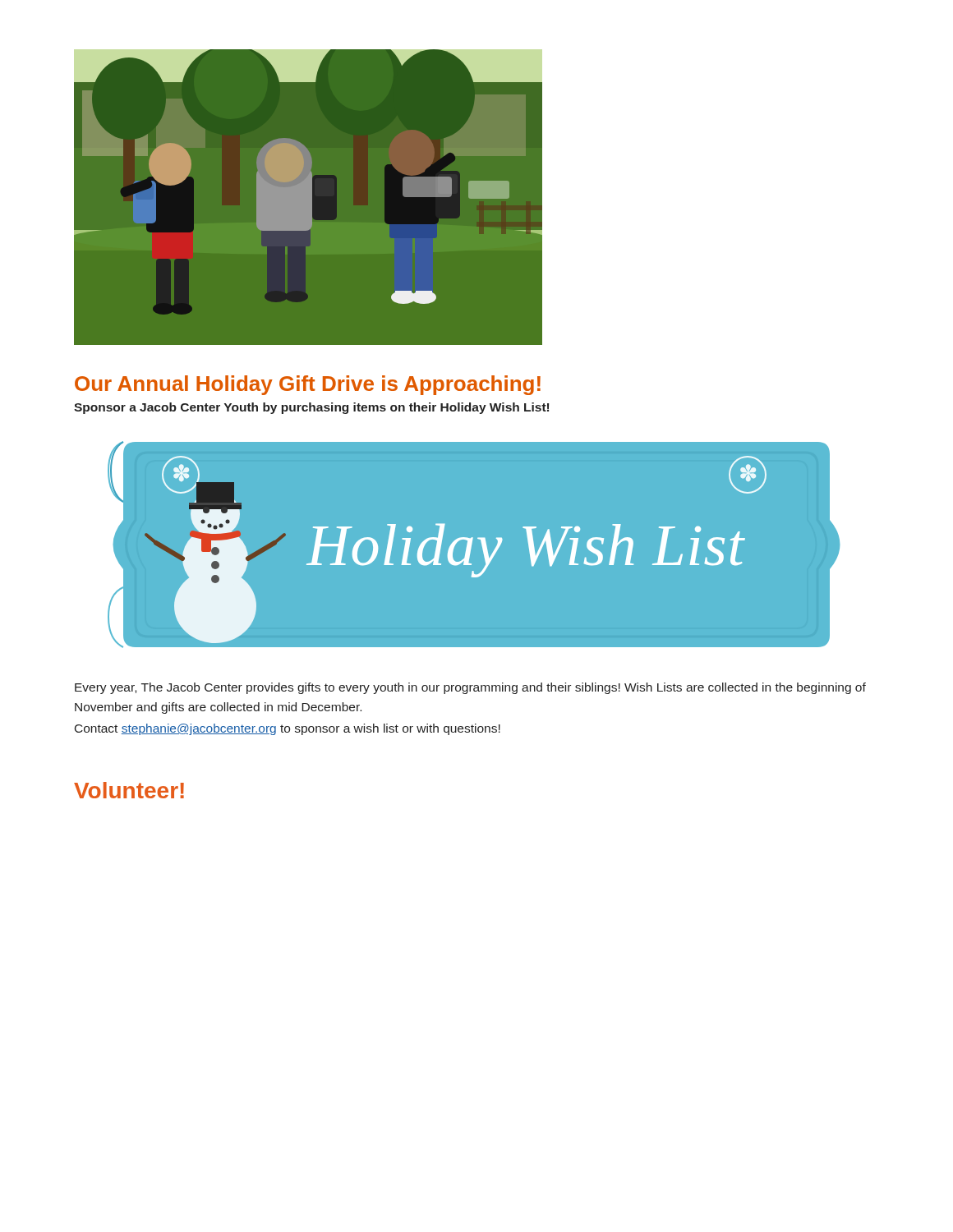The width and height of the screenshot is (953, 1232).
Task: Locate the element starting "Our Annual Holiday Gift Drive"
Action: [308, 384]
